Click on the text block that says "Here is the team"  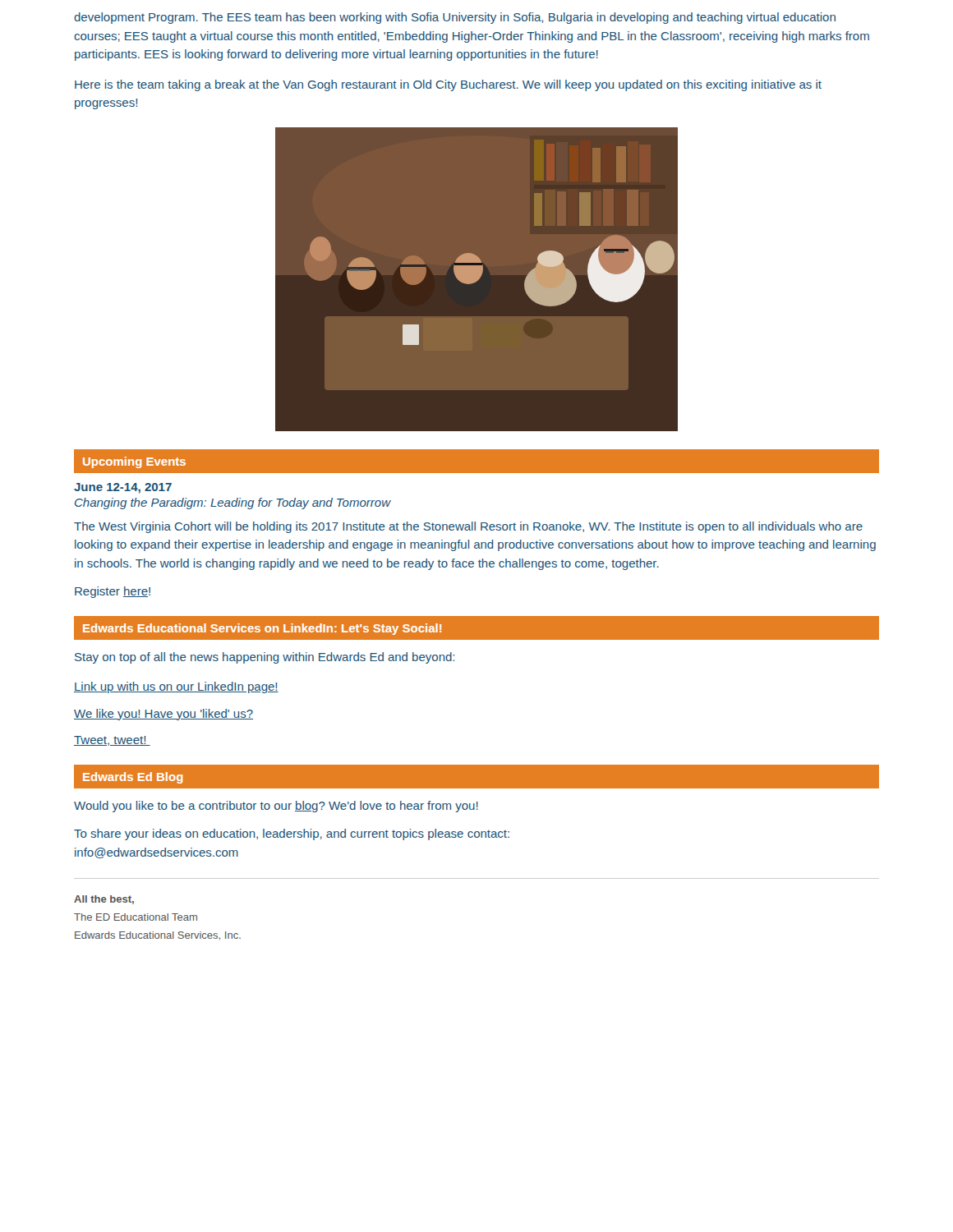click(x=448, y=93)
